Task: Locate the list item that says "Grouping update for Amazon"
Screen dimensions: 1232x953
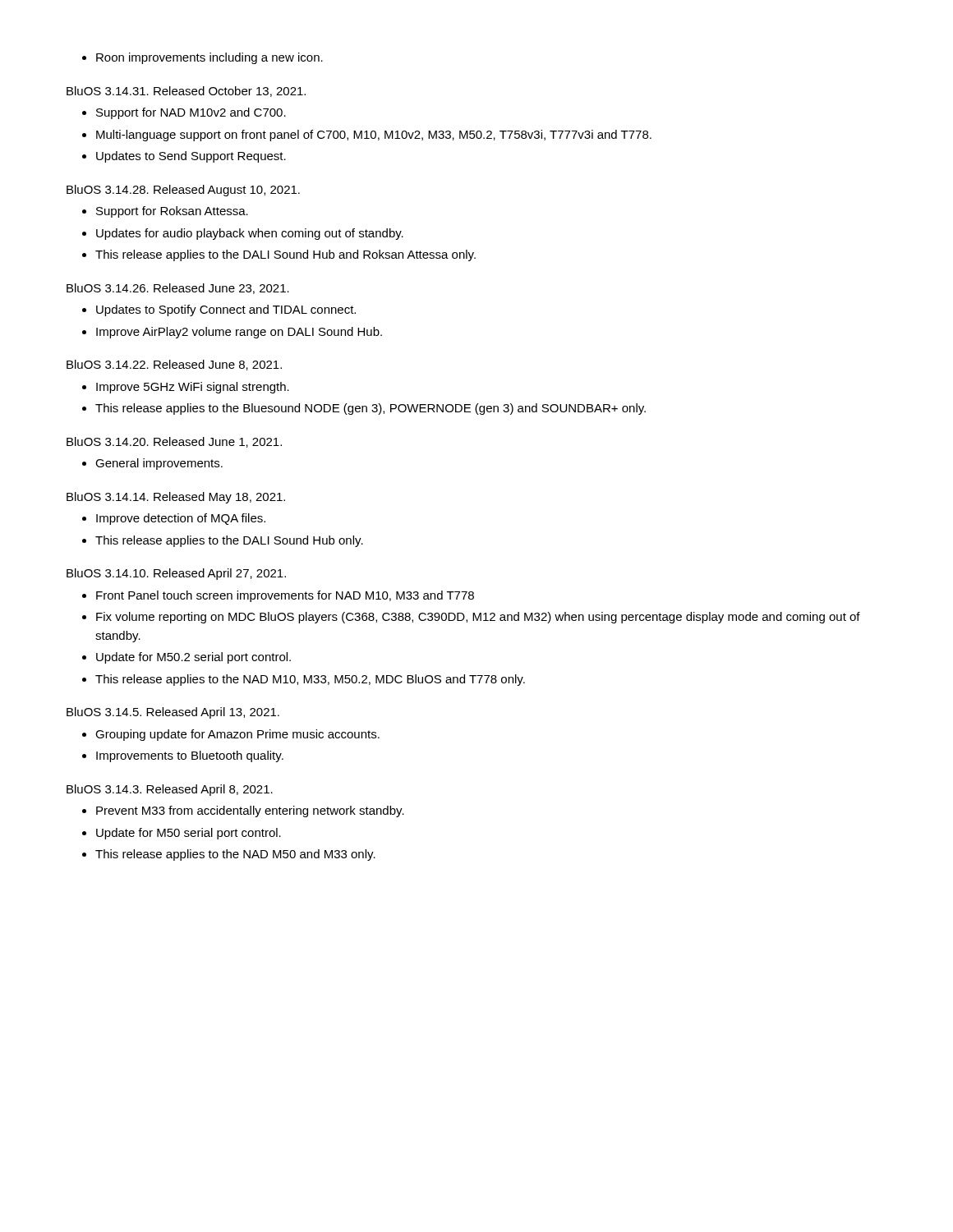Action: coord(238,733)
